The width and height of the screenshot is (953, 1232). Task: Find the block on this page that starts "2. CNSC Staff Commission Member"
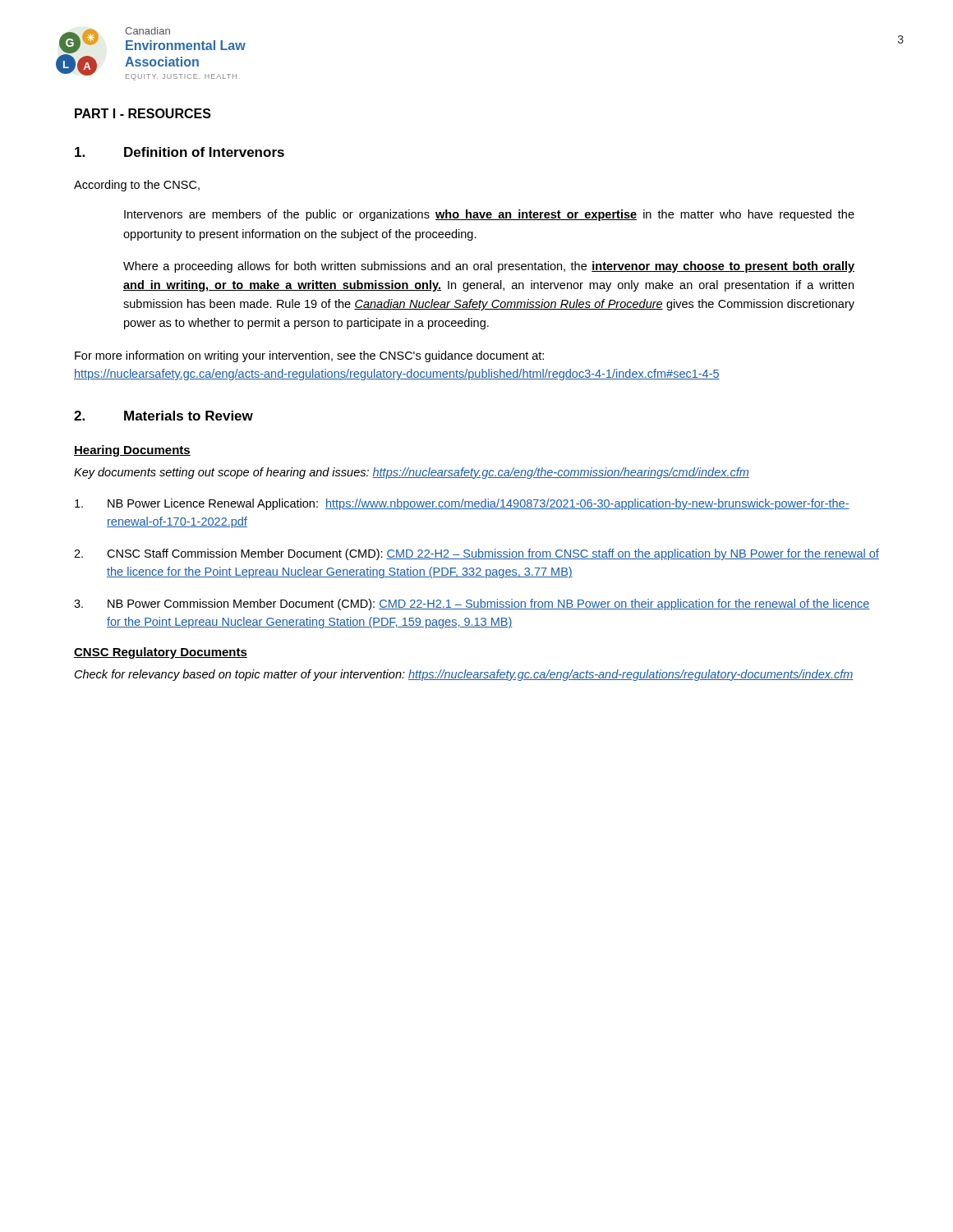point(476,563)
